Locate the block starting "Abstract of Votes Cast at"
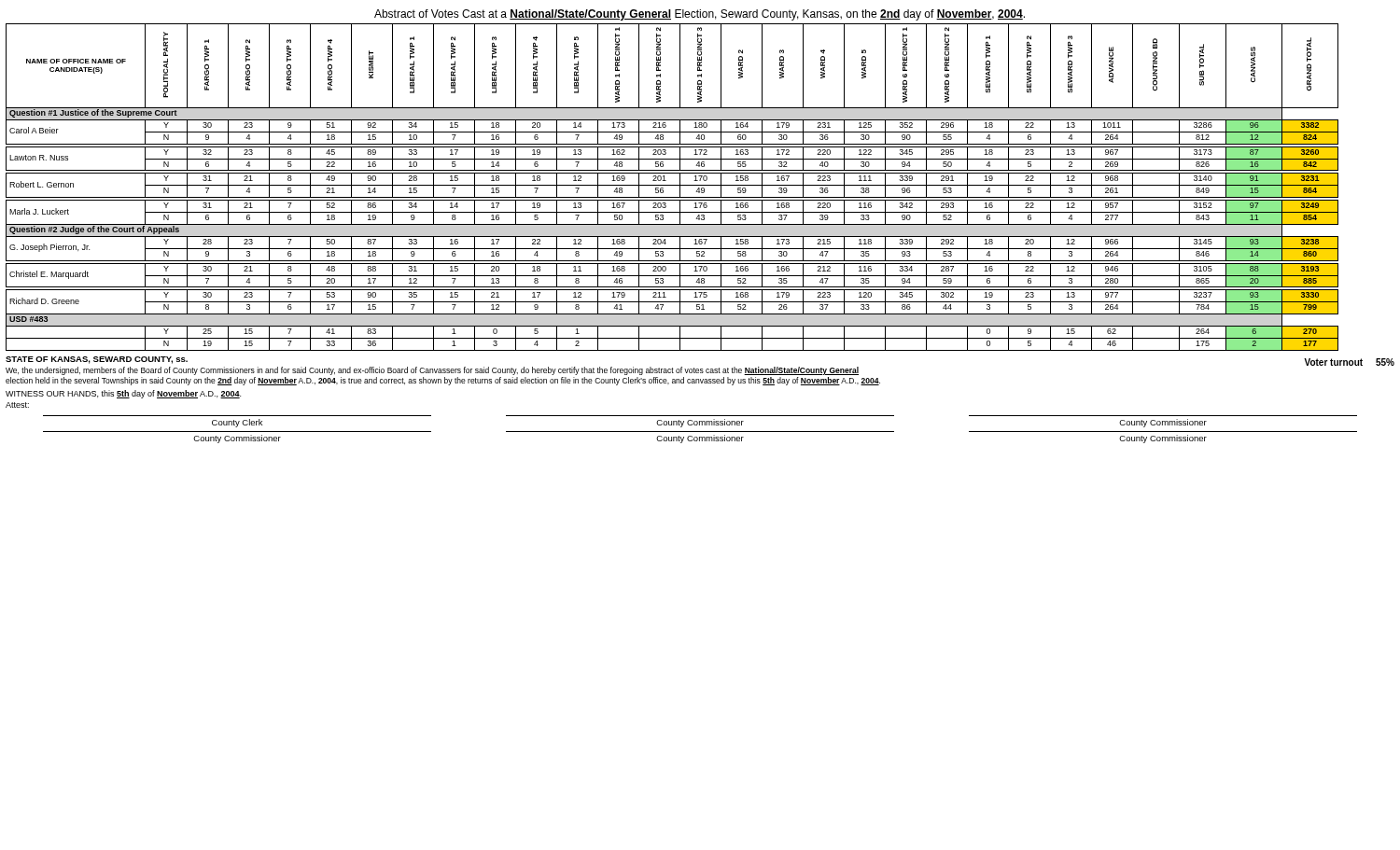Image resolution: width=1400 pixels, height=850 pixels. coord(700,14)
